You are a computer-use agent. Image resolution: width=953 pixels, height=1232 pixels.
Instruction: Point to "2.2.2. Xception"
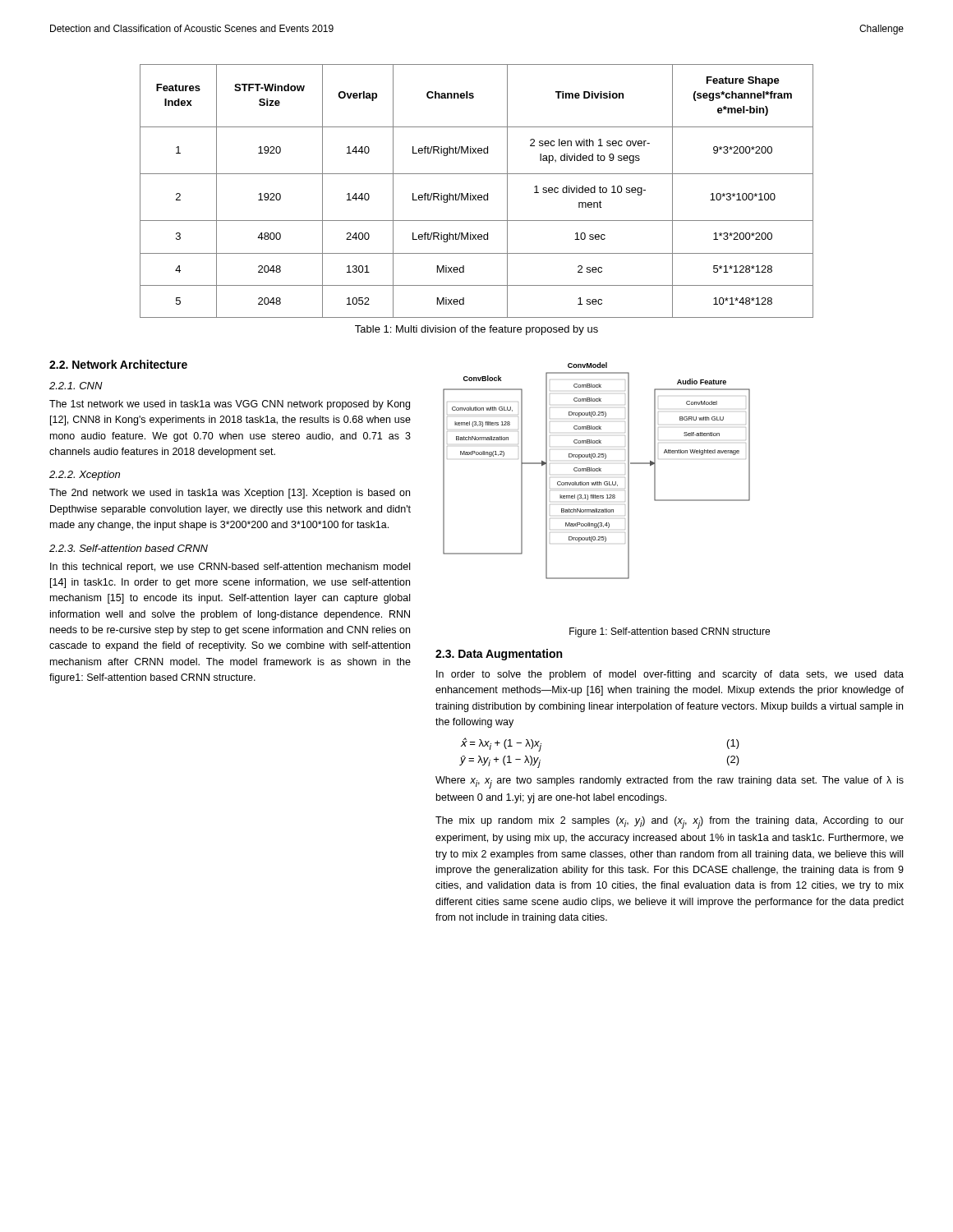coord(85,475)
